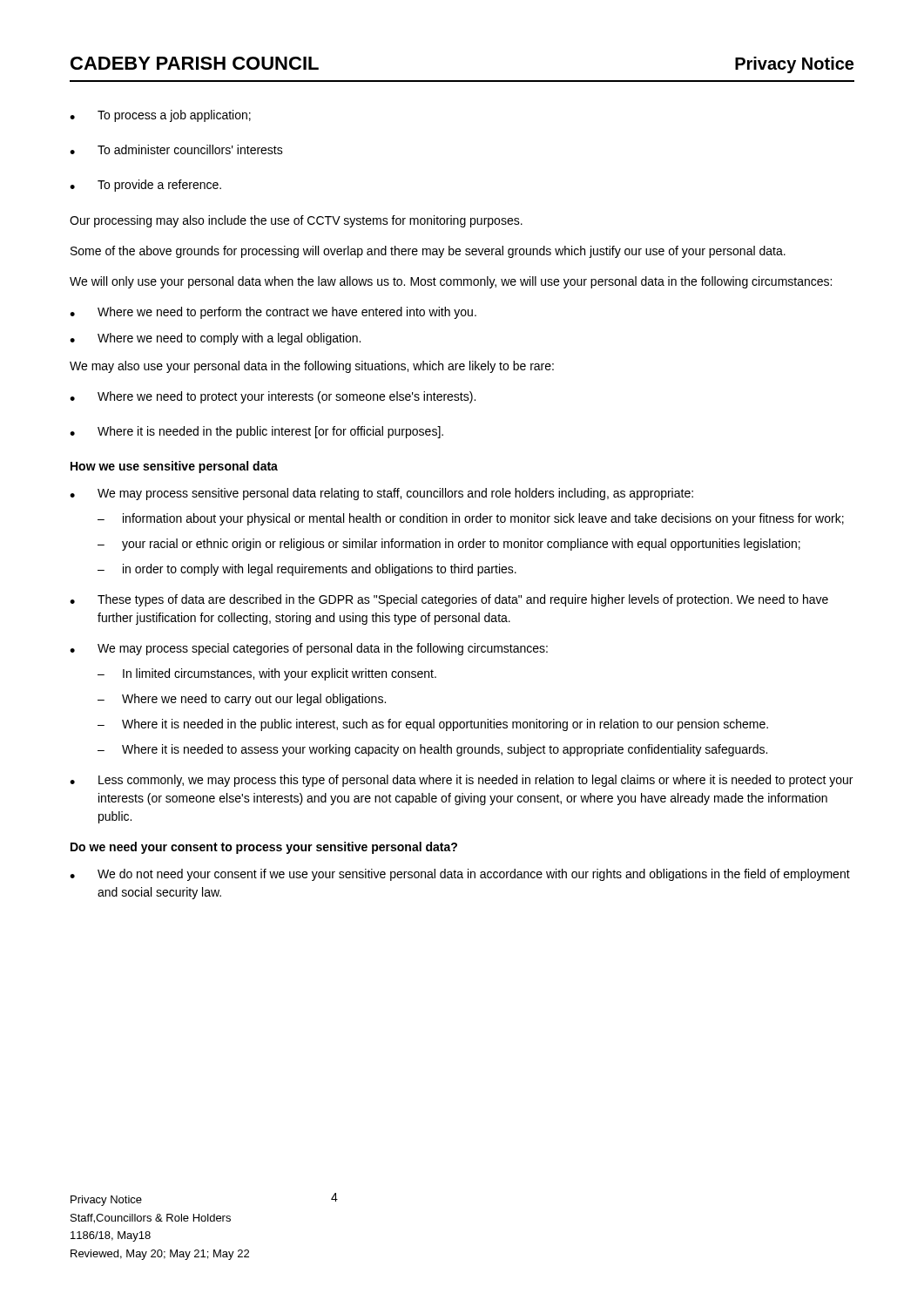Locate the text "• To process a job application;"
This screenshot has width=924, height=1307.
pyautogui.click(x=161, y=118)
